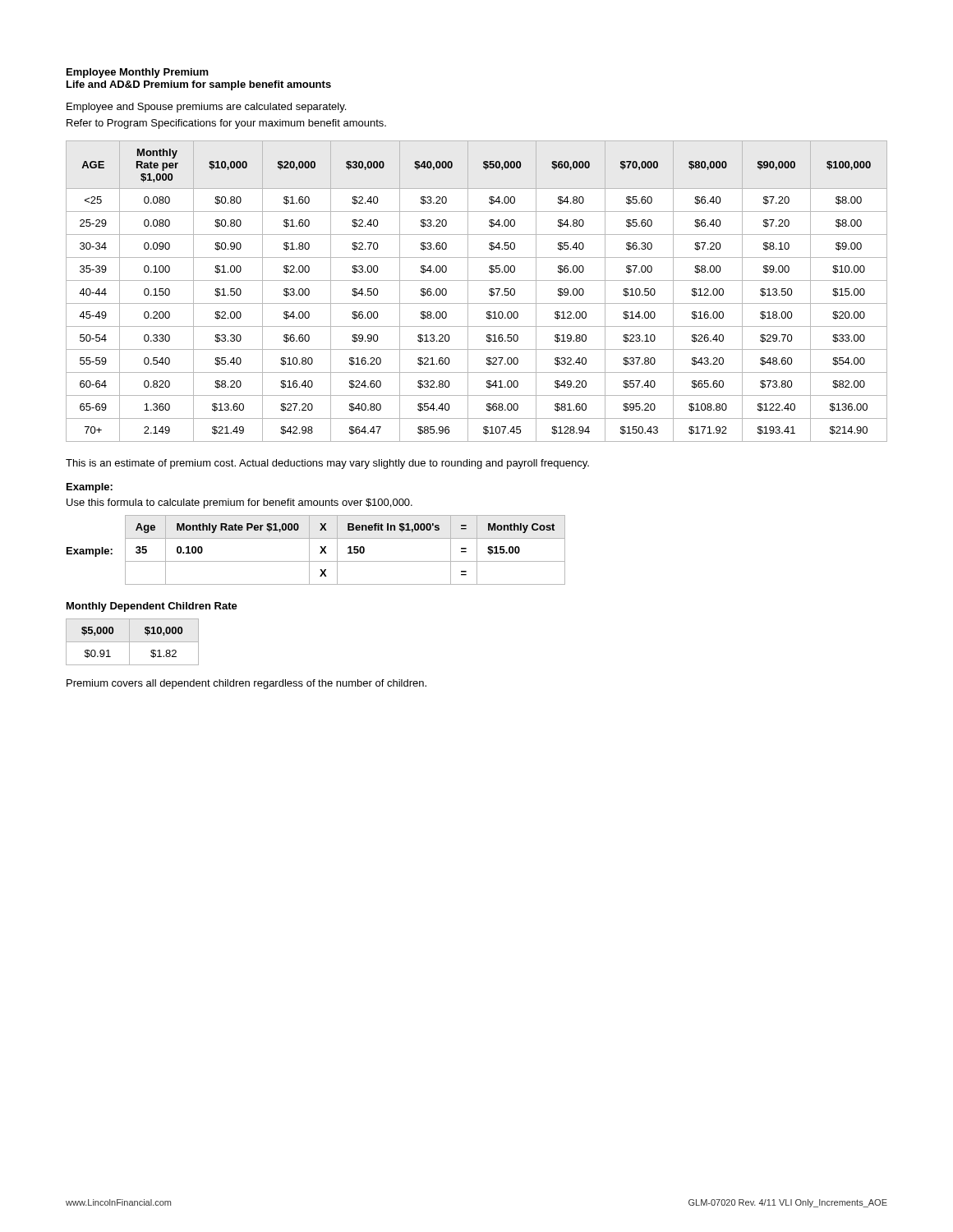Select the passage starting "Employee Monthly Premium Life and AD&D Premium"

[138, 73]
